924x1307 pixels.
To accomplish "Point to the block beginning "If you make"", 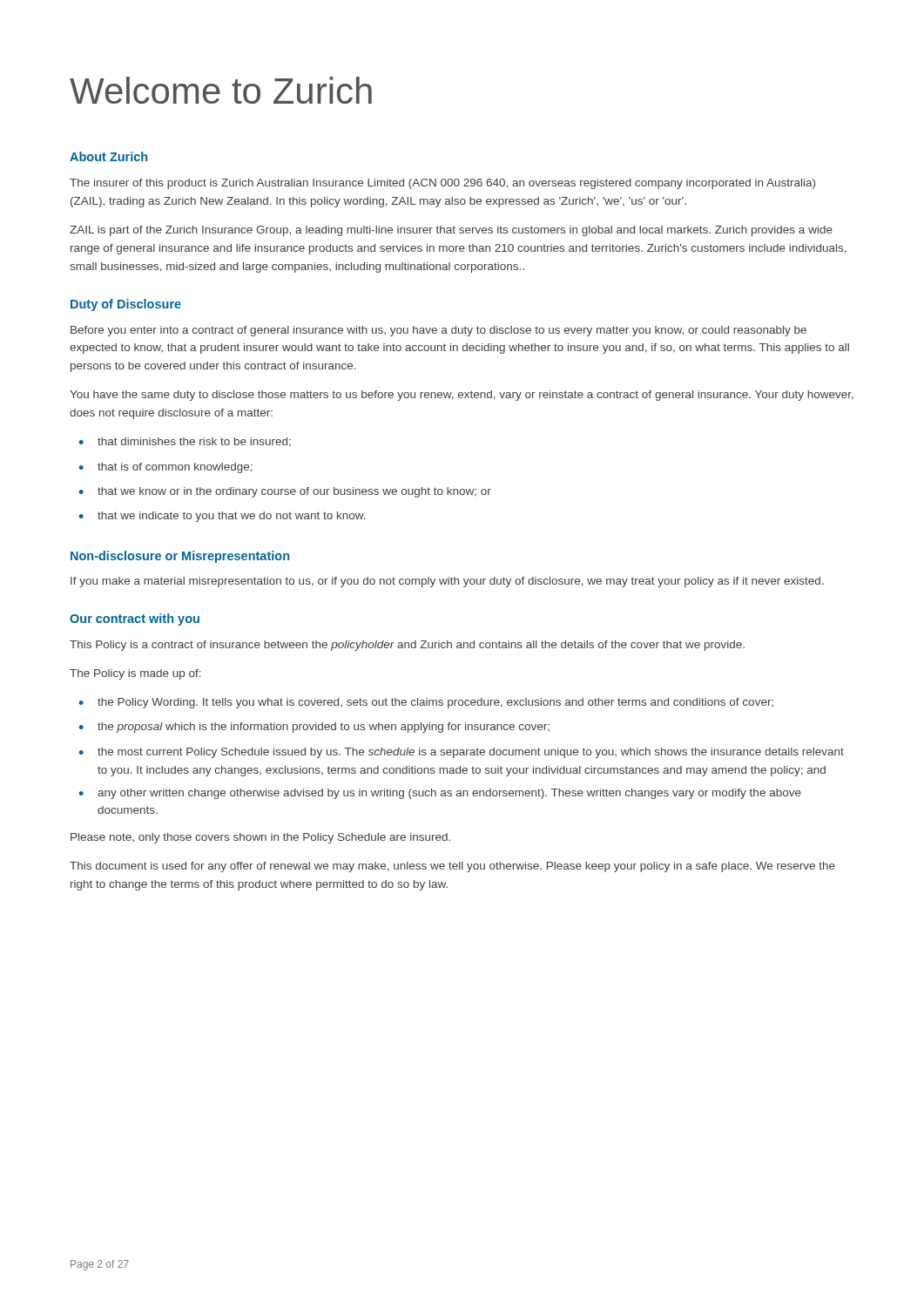I will pos(462,582).
